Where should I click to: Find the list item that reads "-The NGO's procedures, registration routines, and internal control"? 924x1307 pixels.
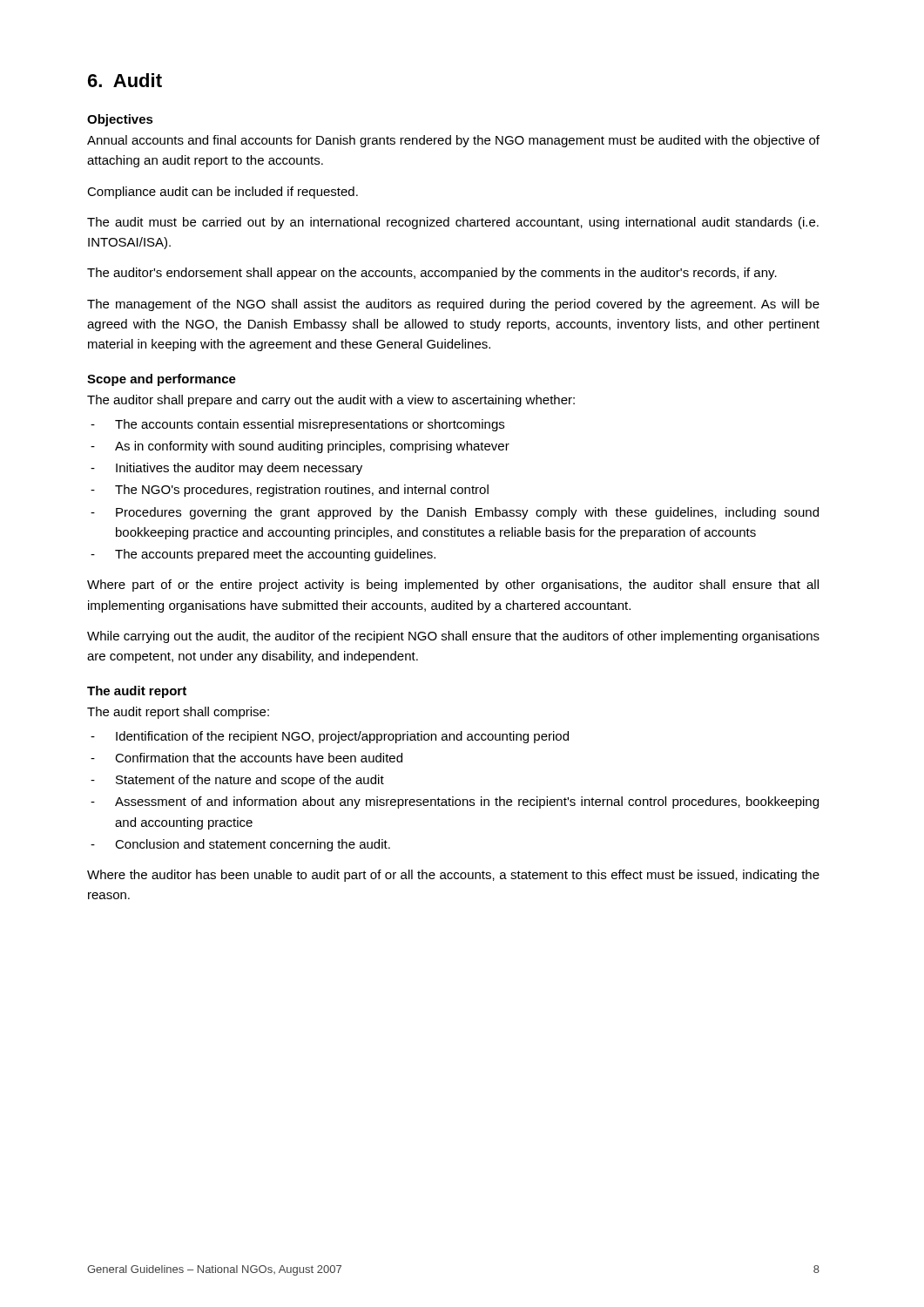click(453, 490)
